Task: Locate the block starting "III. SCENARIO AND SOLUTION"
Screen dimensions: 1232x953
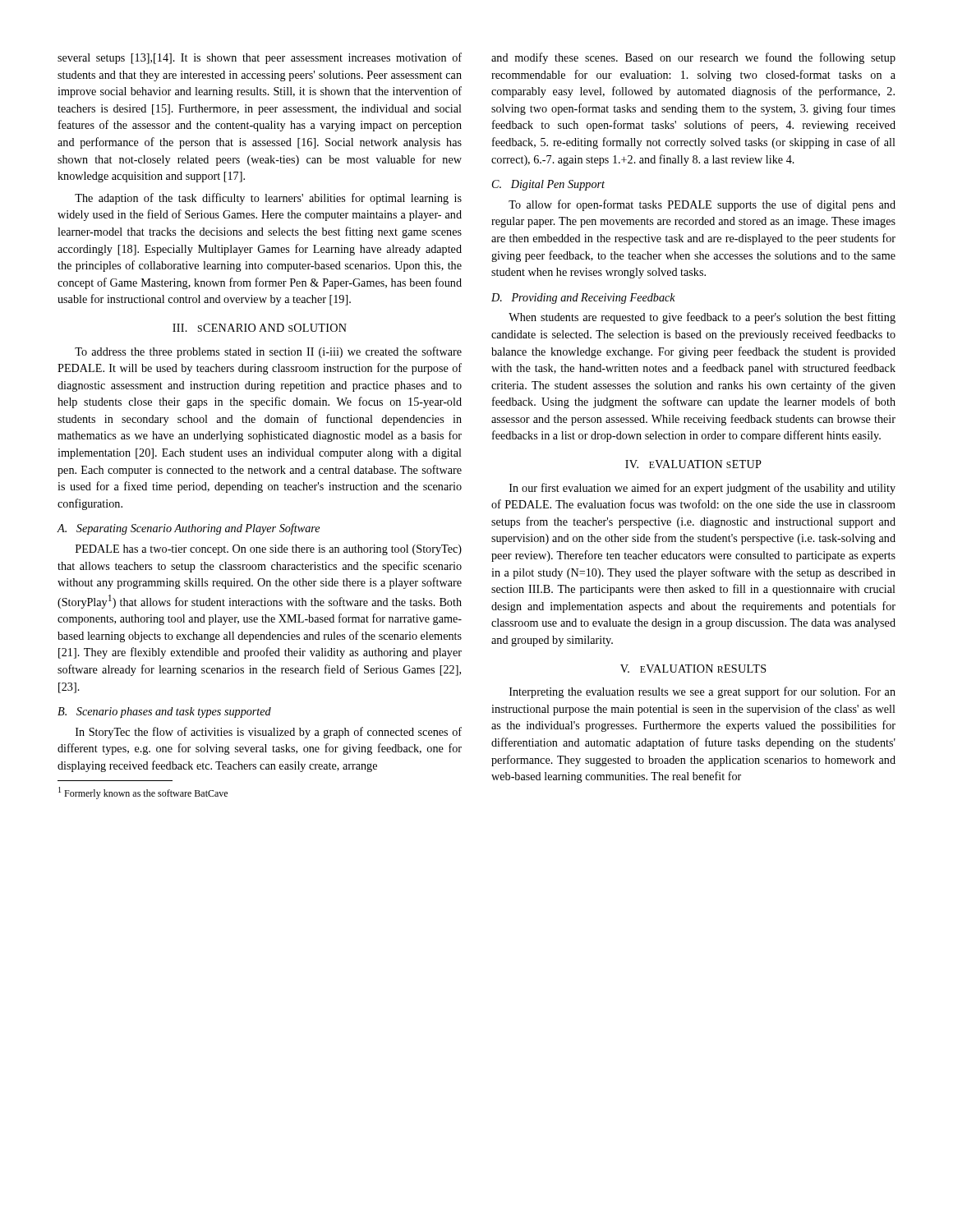Action: (260, 328)
